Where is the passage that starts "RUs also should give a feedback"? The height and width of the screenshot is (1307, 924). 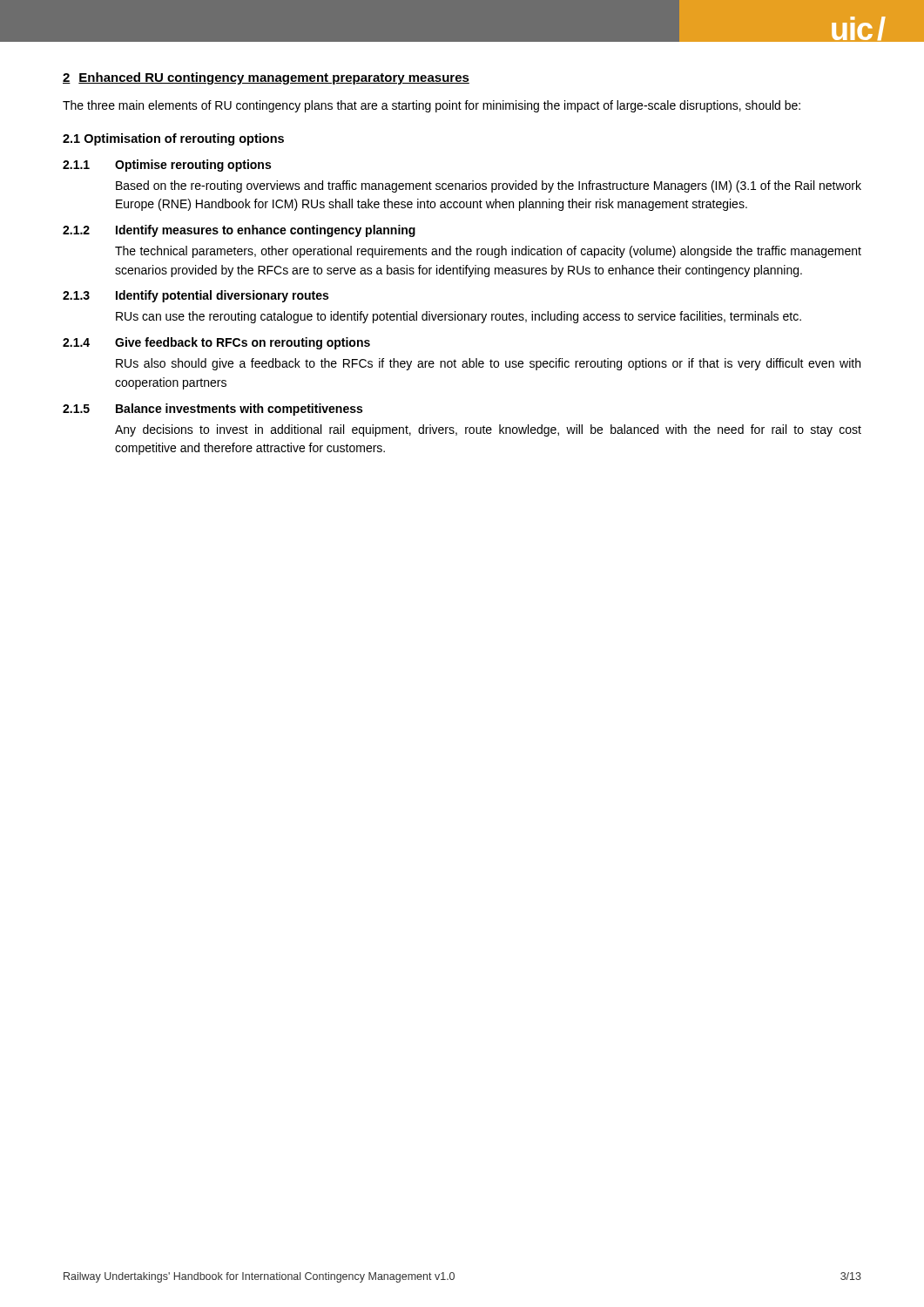488,373
